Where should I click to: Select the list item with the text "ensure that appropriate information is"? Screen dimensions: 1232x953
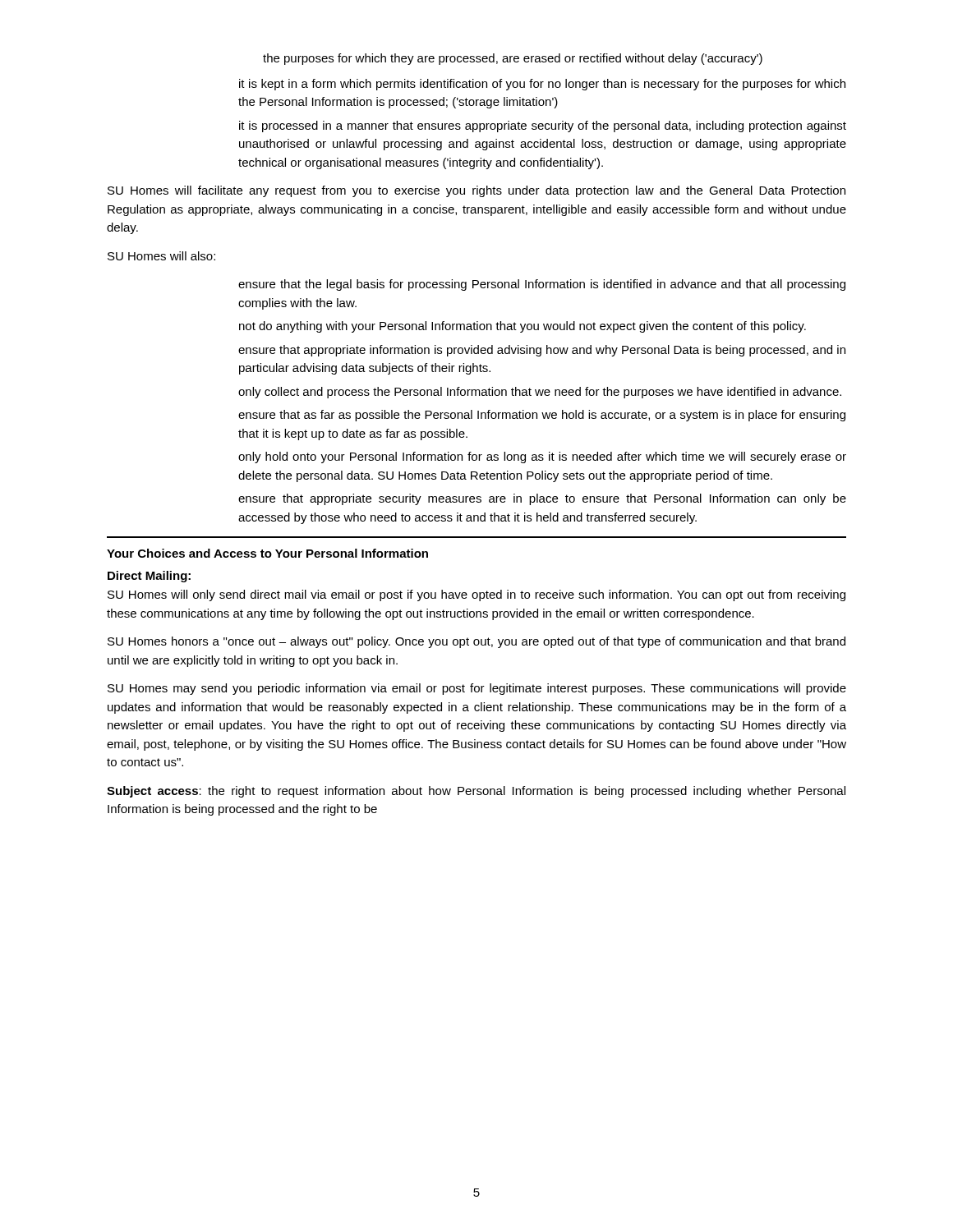coord(542,358)
